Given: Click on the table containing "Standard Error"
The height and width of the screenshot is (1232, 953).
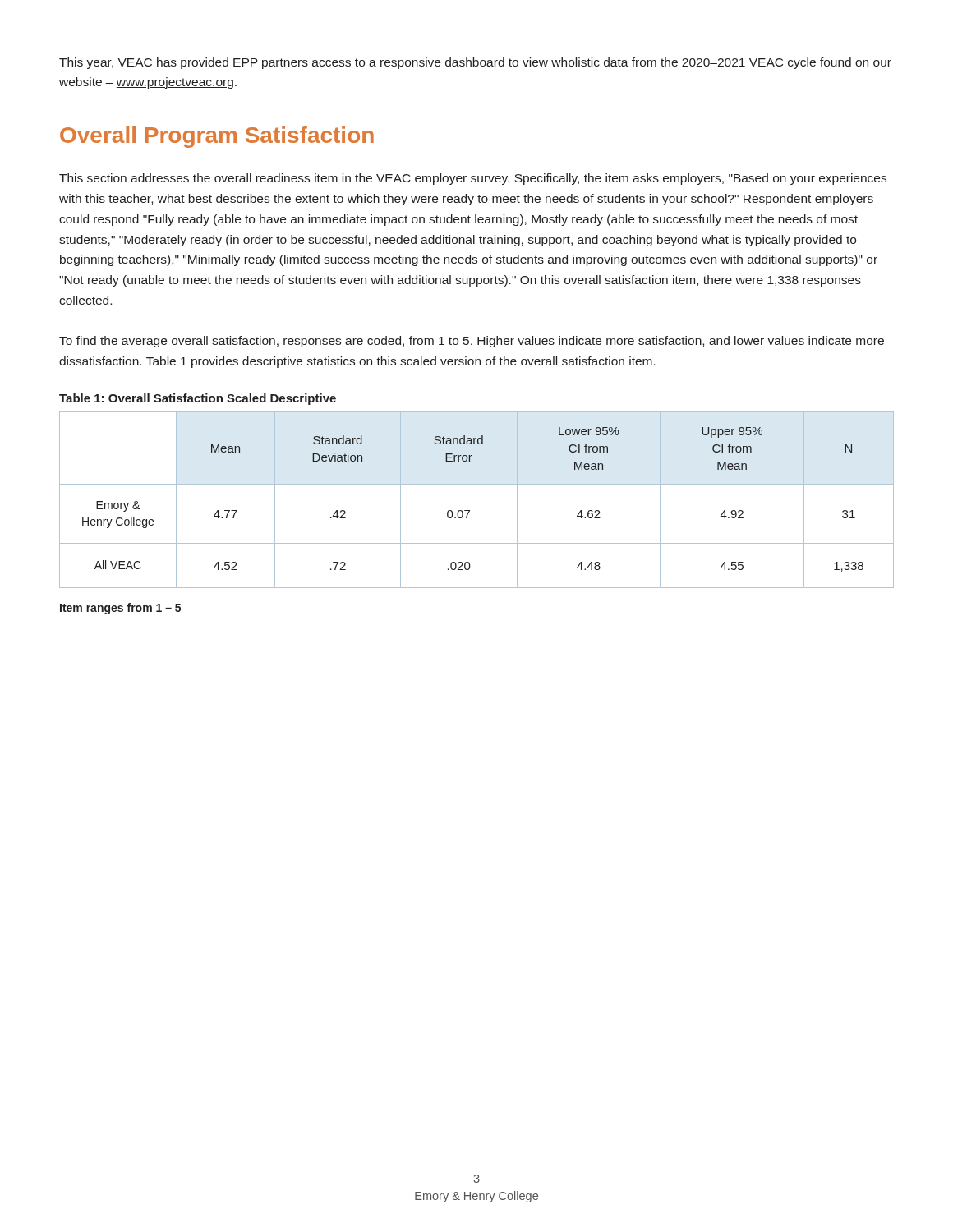Looking at the screenshot, I should click(476, 500).
